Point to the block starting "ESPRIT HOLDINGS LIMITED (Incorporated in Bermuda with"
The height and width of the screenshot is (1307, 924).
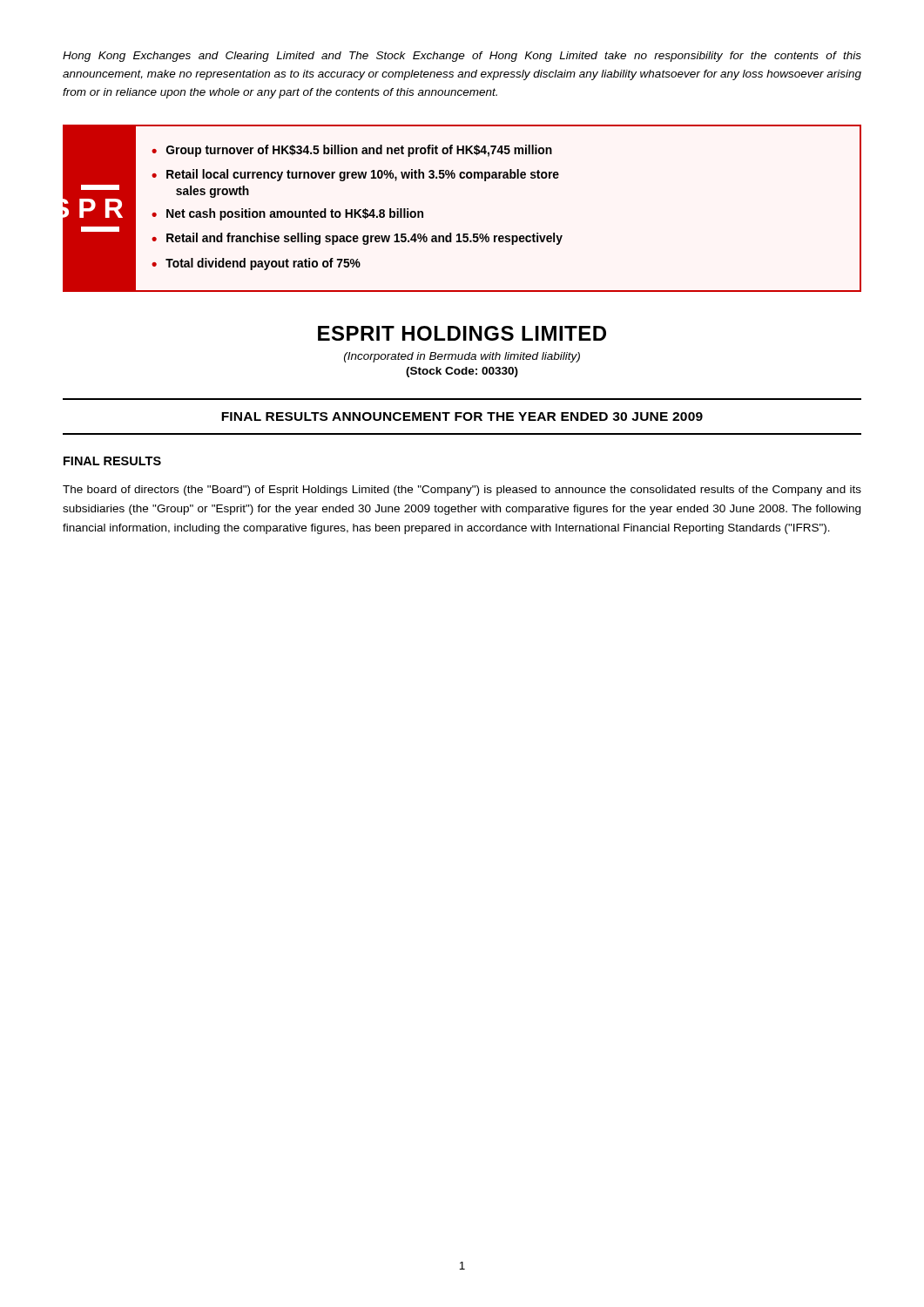[462, 349]
